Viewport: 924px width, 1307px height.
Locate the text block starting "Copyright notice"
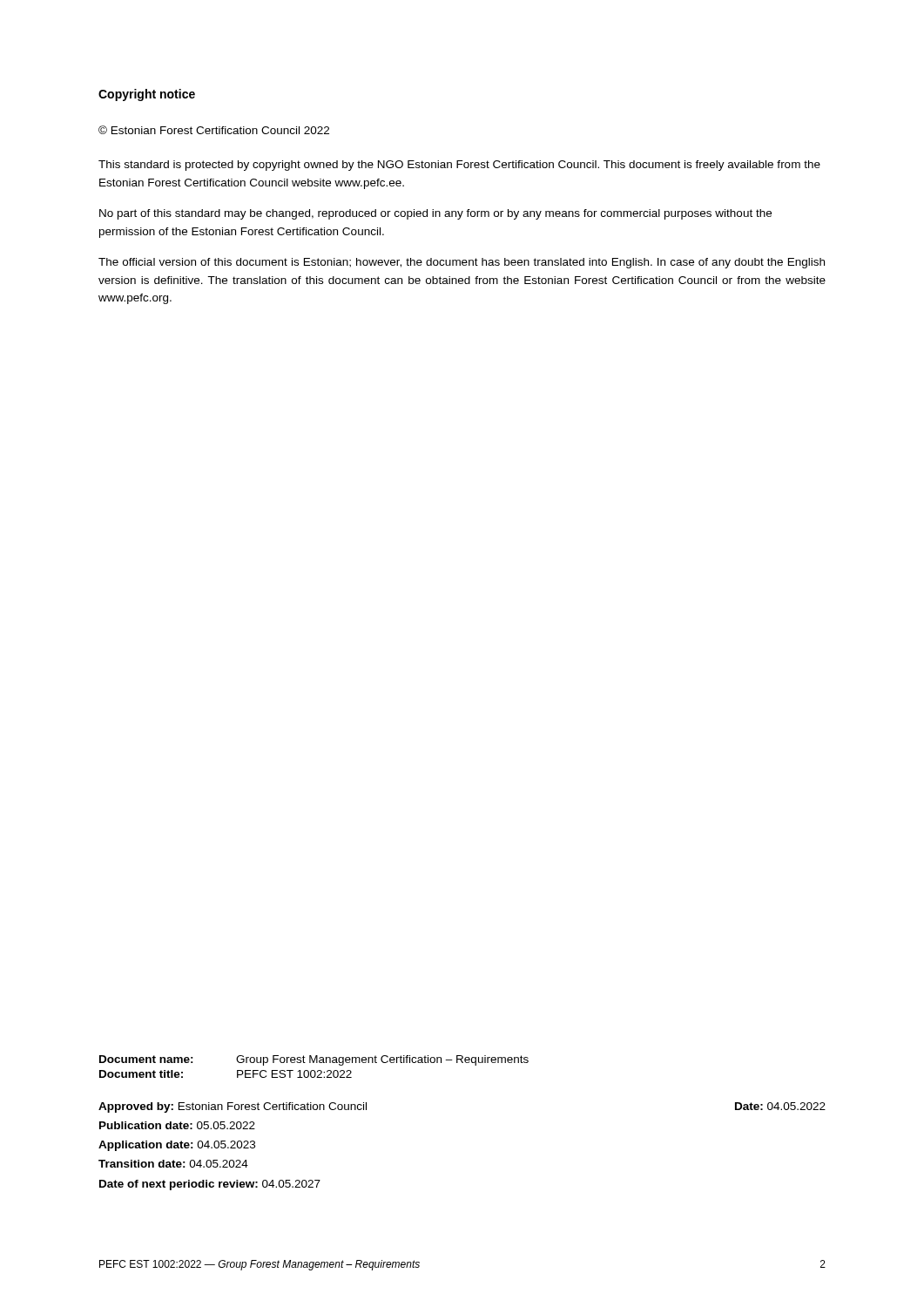pos(147,94)
